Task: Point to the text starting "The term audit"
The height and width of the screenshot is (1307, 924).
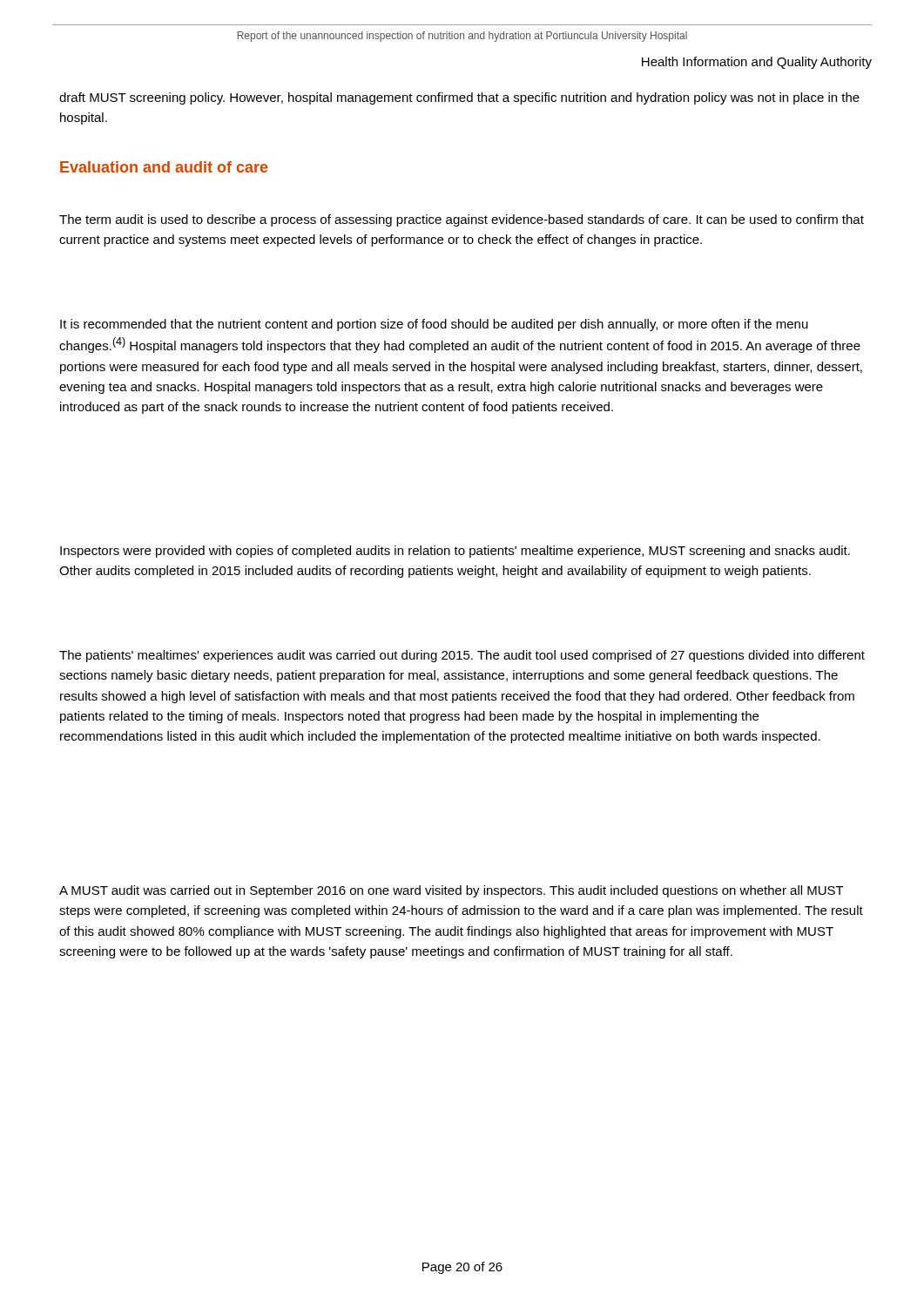Action: click(461, 229)
